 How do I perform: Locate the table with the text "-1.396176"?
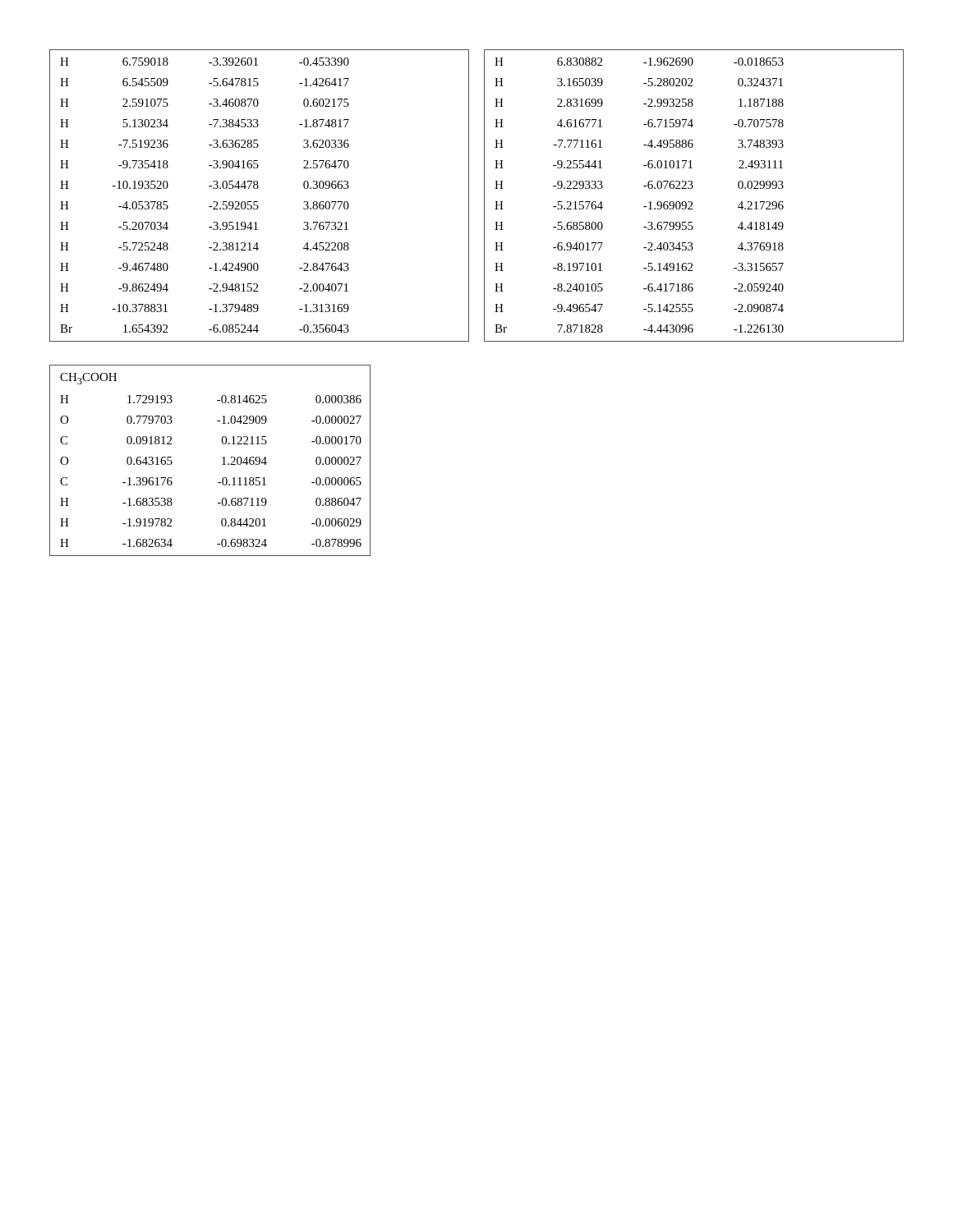point(210,460)
